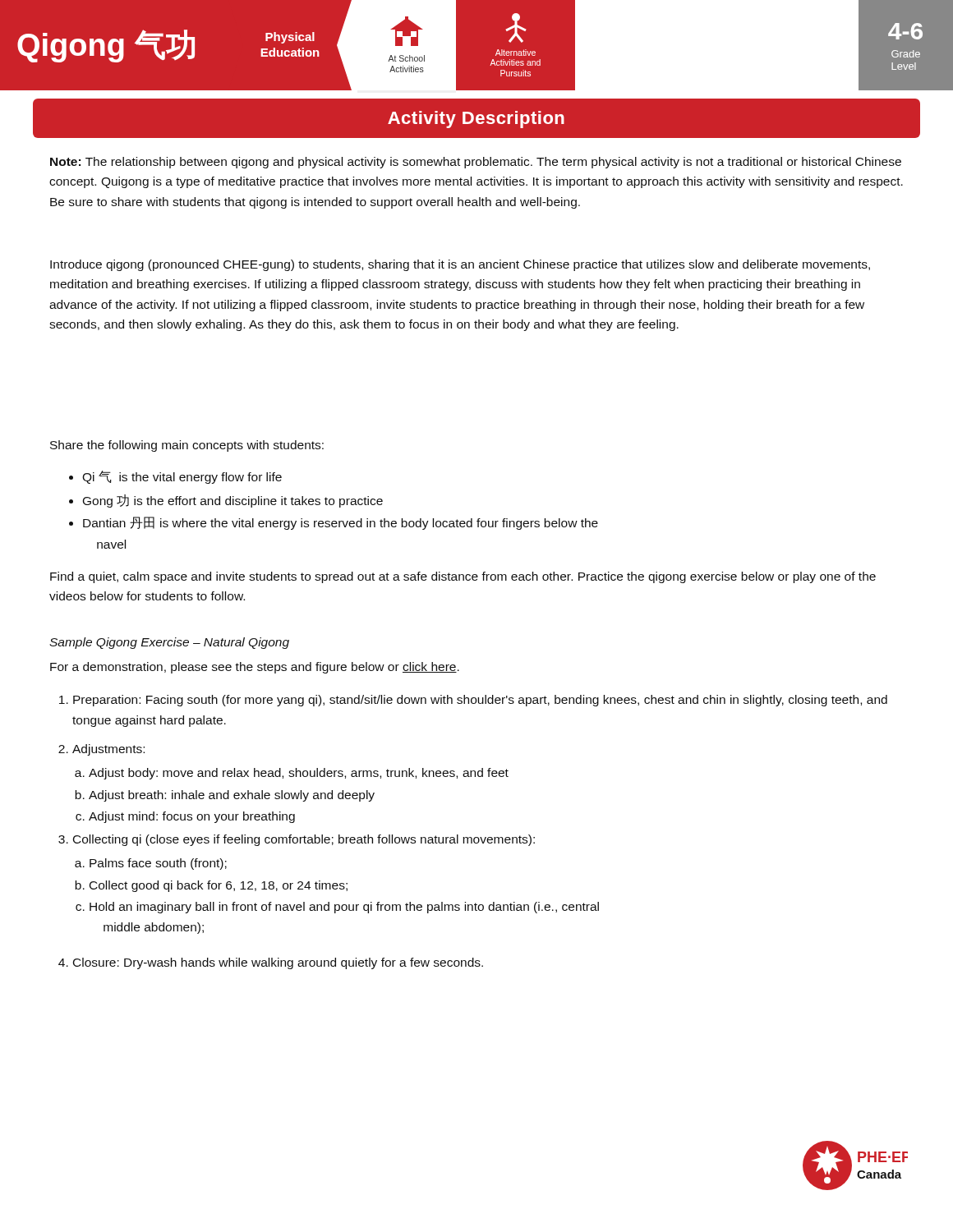Click on the list item that says "Adjustments: Adjust body:"

[481, 783]
